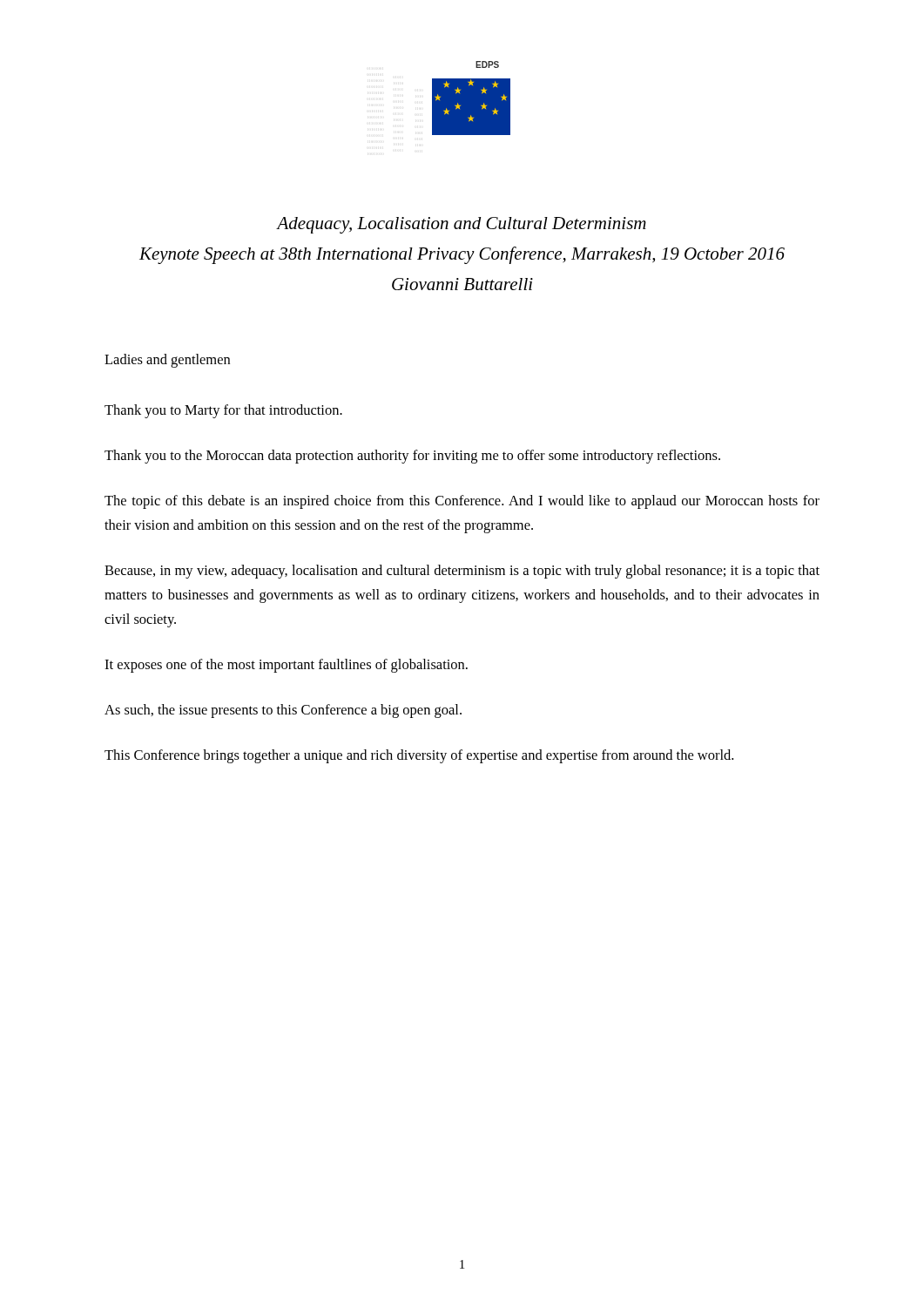Select the region starting "Keynote Speech at 38th"
The height and width of the screenshot is (1307, 924).
coord(462,254)
